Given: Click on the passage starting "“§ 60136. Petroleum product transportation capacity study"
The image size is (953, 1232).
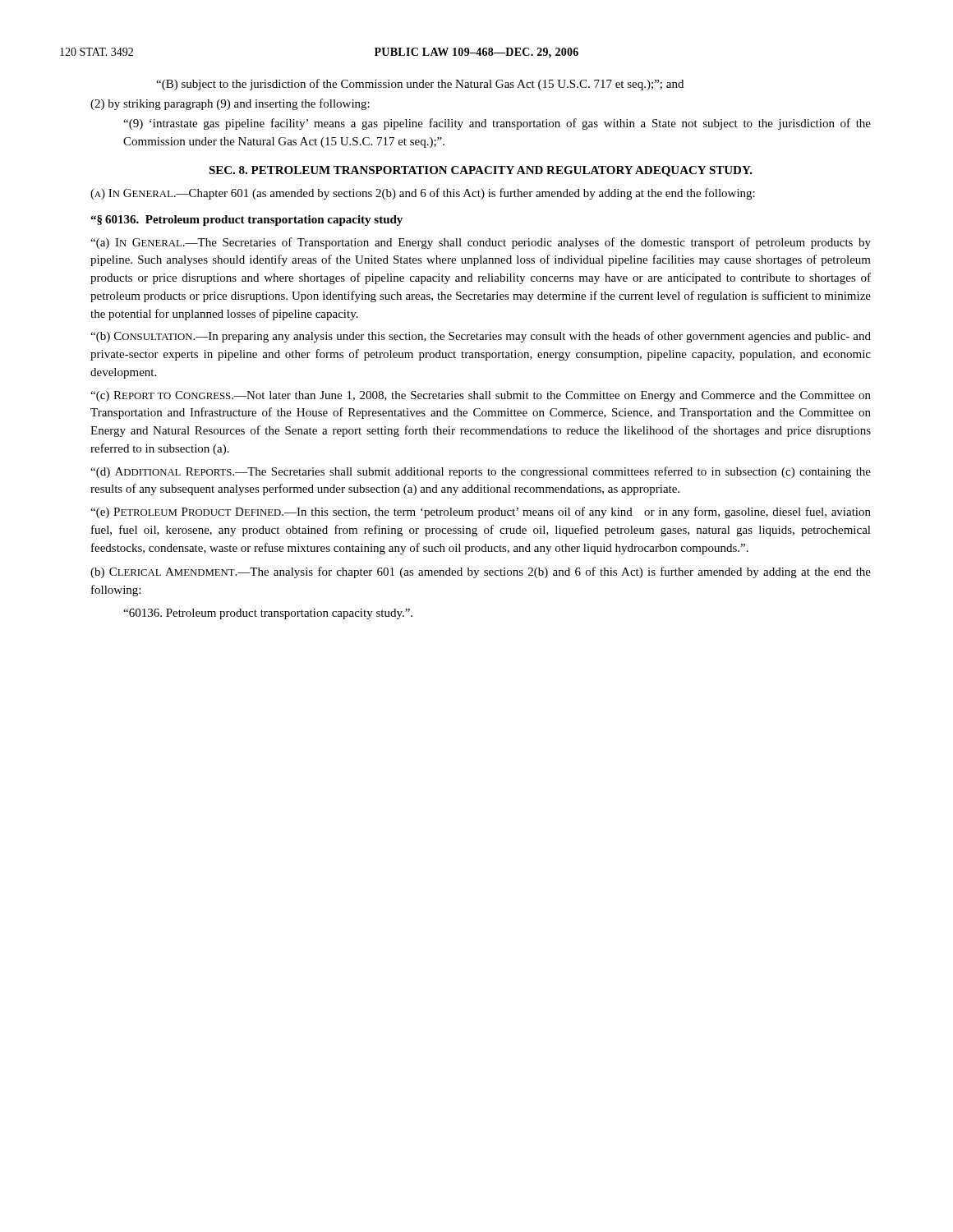Looking at the screenshot, I should tap(247, 219).
